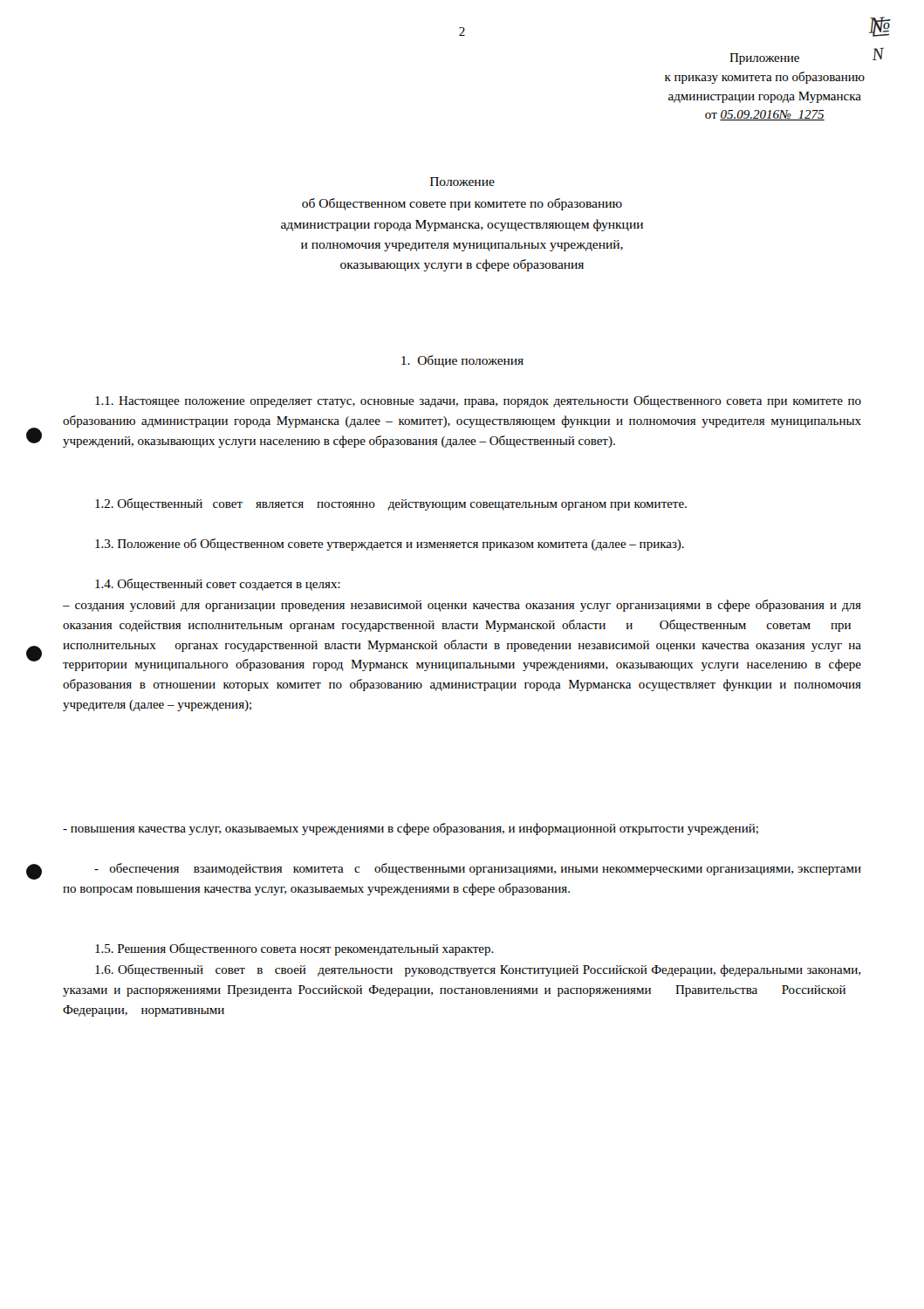Navigate to the text block starting "5. Решения Общественного совета носят рекомендательный характер."
The height and width of the screenshot is (1309, 924).
pyautogui.click(x=462, y=949)
